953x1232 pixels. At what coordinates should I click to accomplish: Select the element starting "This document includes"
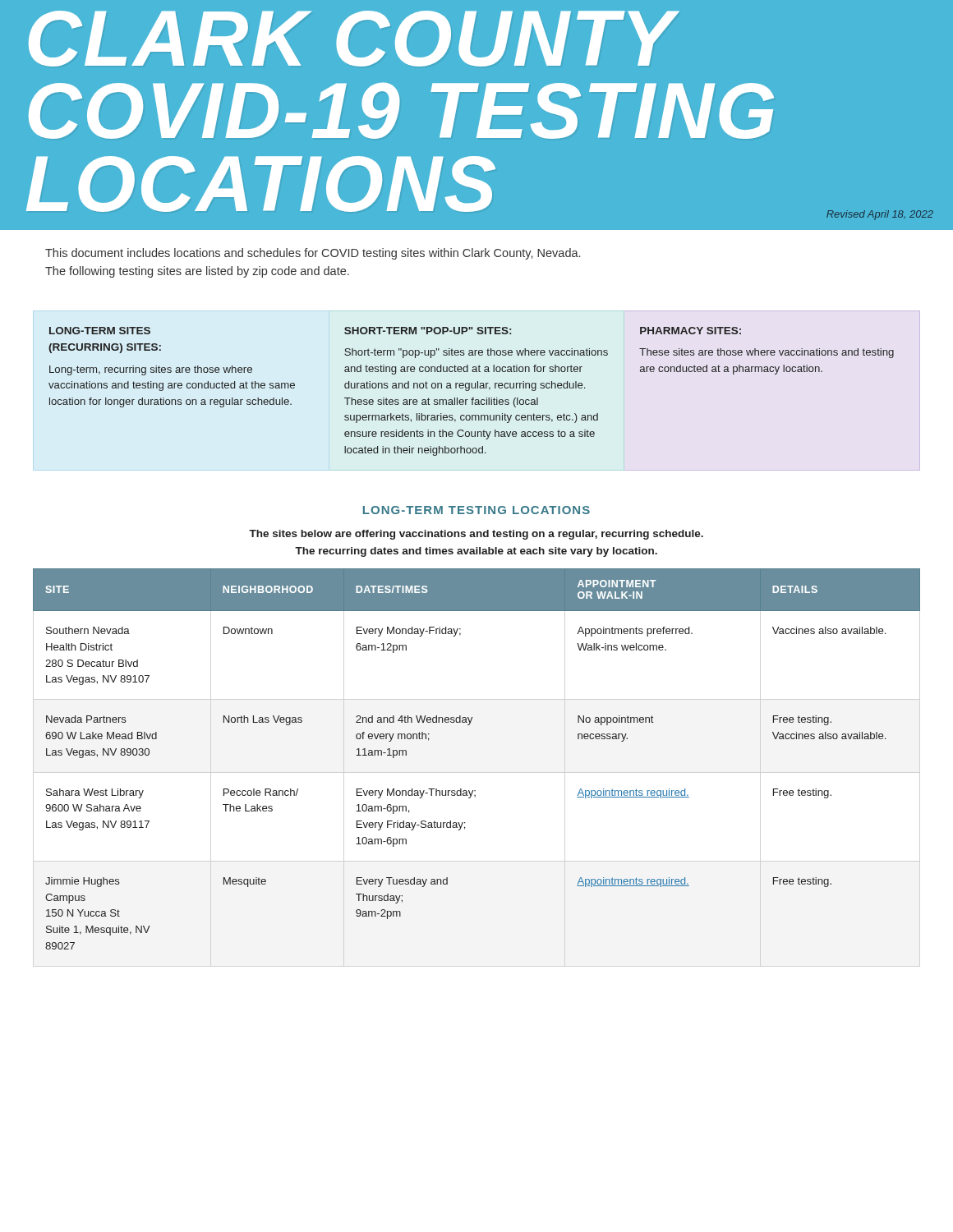pyautogui.click(x=313, y=262)
